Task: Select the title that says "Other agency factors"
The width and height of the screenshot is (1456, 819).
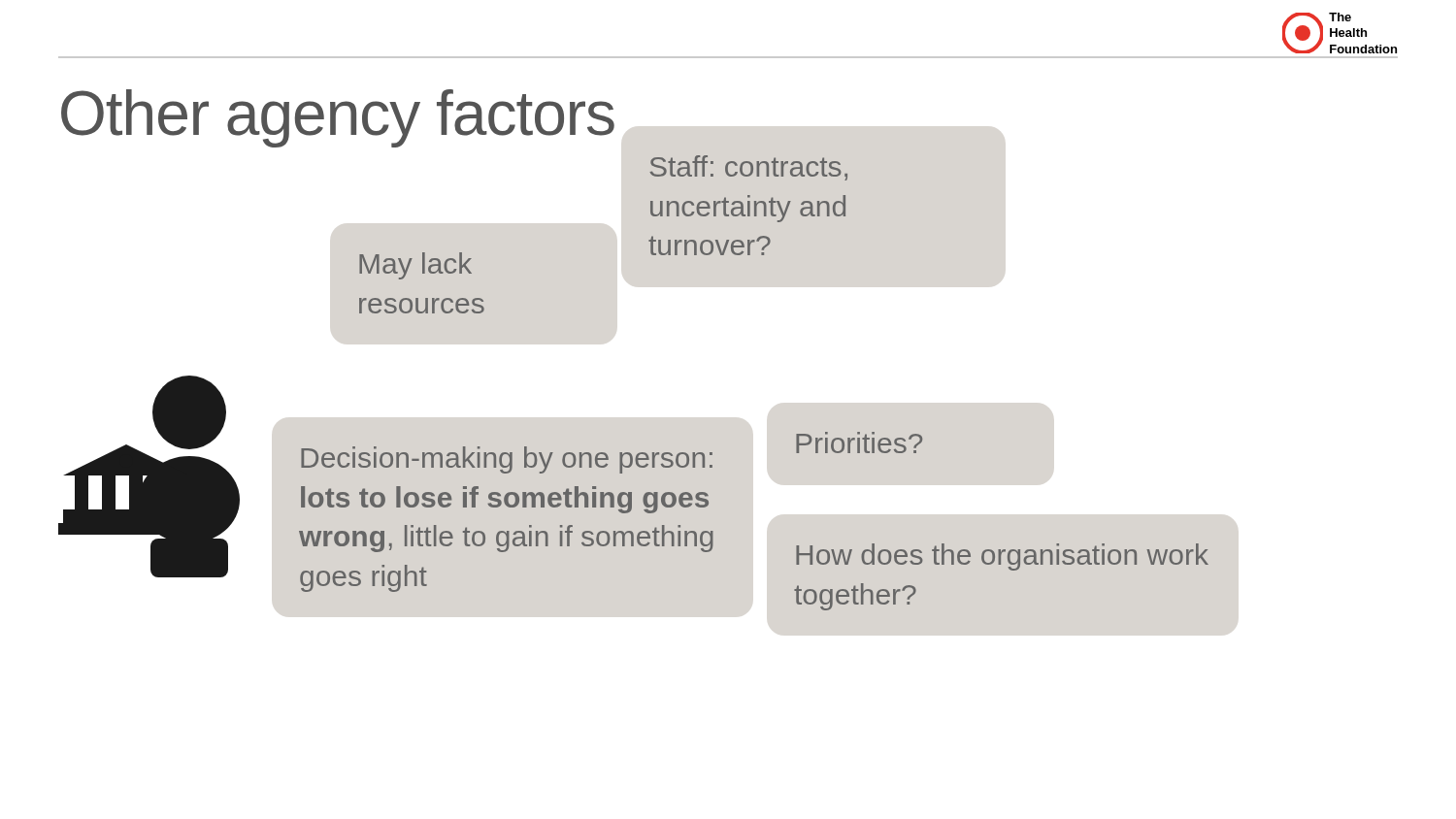Action: [337, 114]
